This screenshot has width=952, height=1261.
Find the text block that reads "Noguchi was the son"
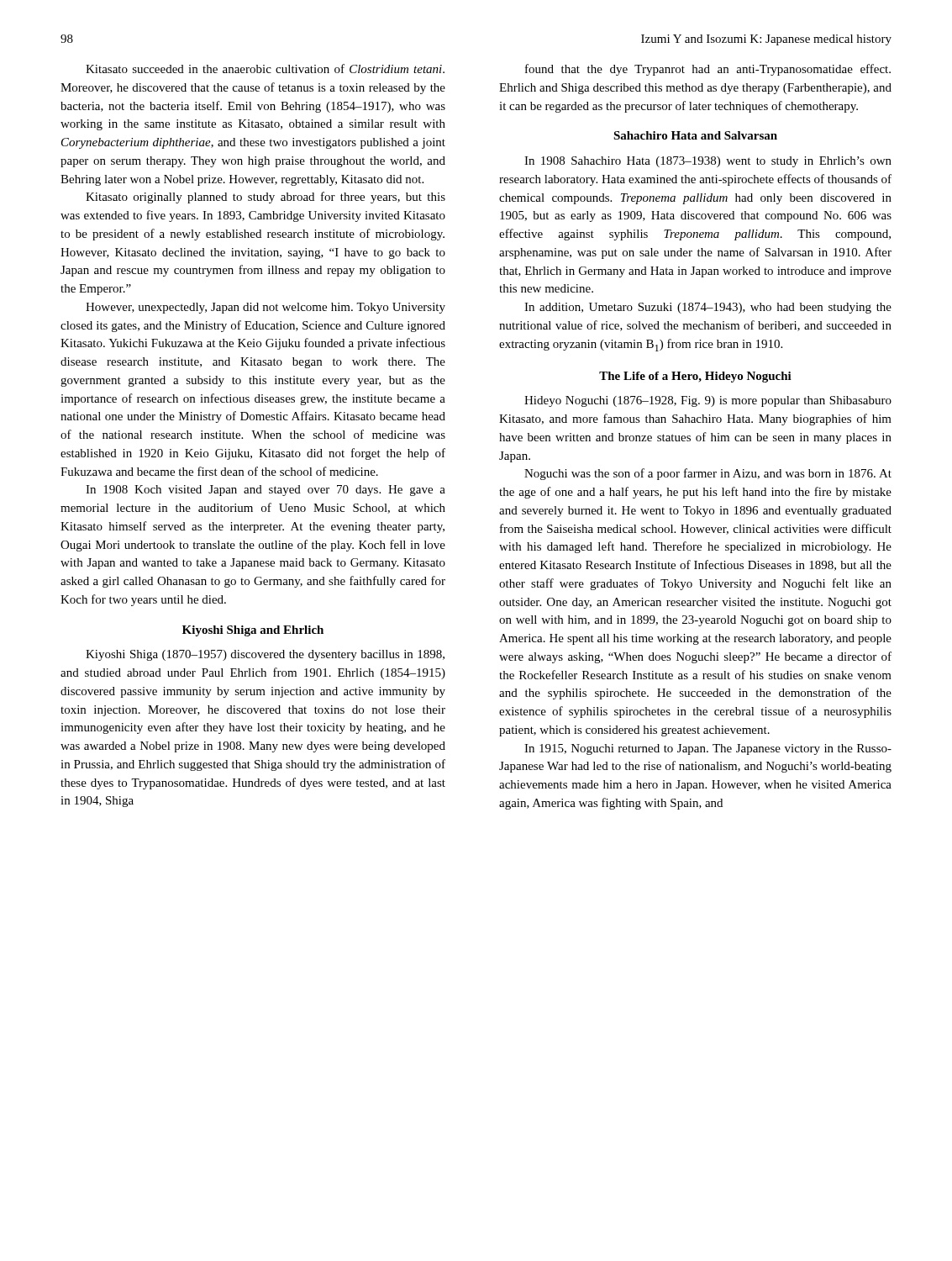[x=695, y=602]
